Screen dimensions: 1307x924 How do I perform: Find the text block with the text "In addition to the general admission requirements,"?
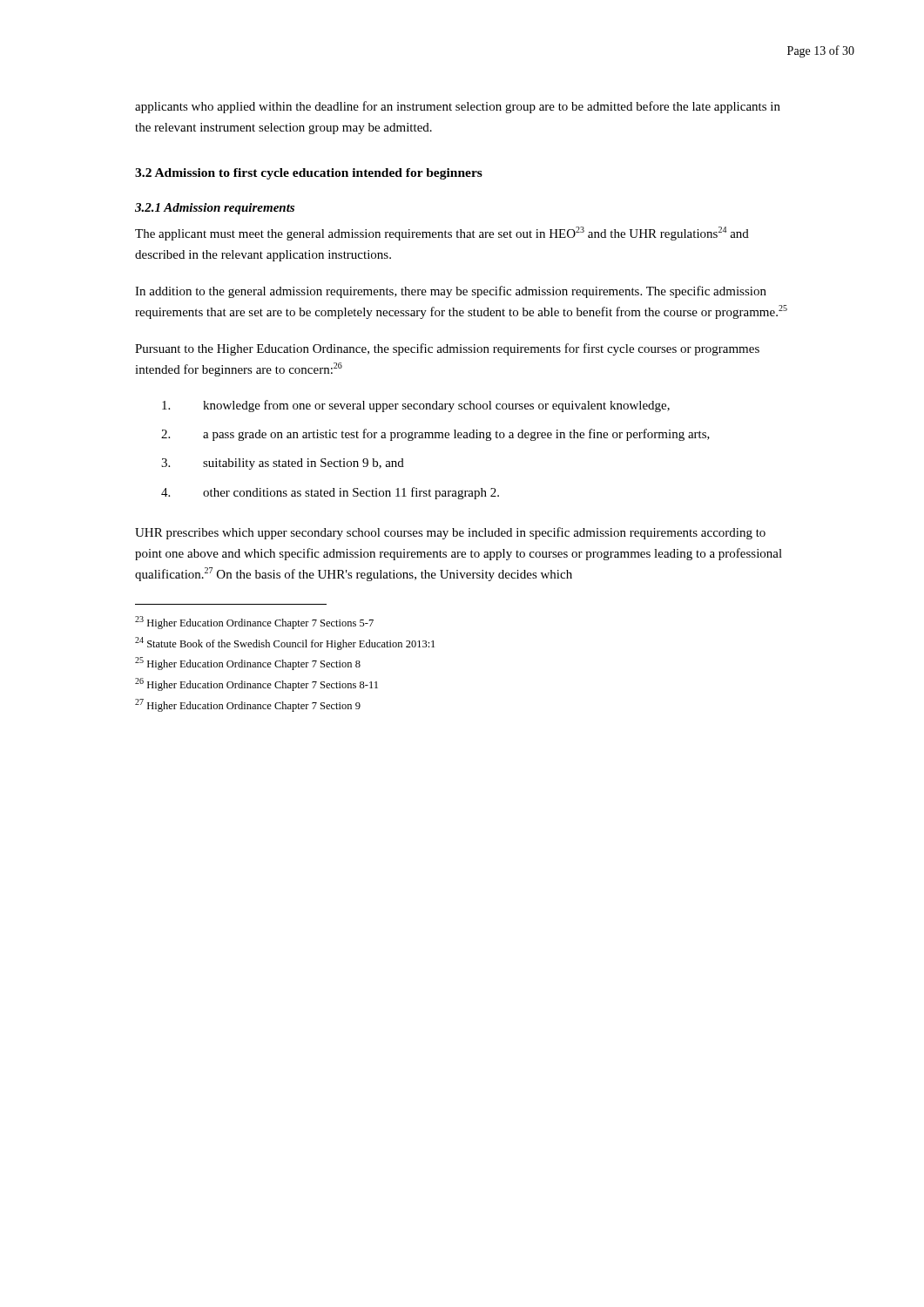(x=461, y=301)
